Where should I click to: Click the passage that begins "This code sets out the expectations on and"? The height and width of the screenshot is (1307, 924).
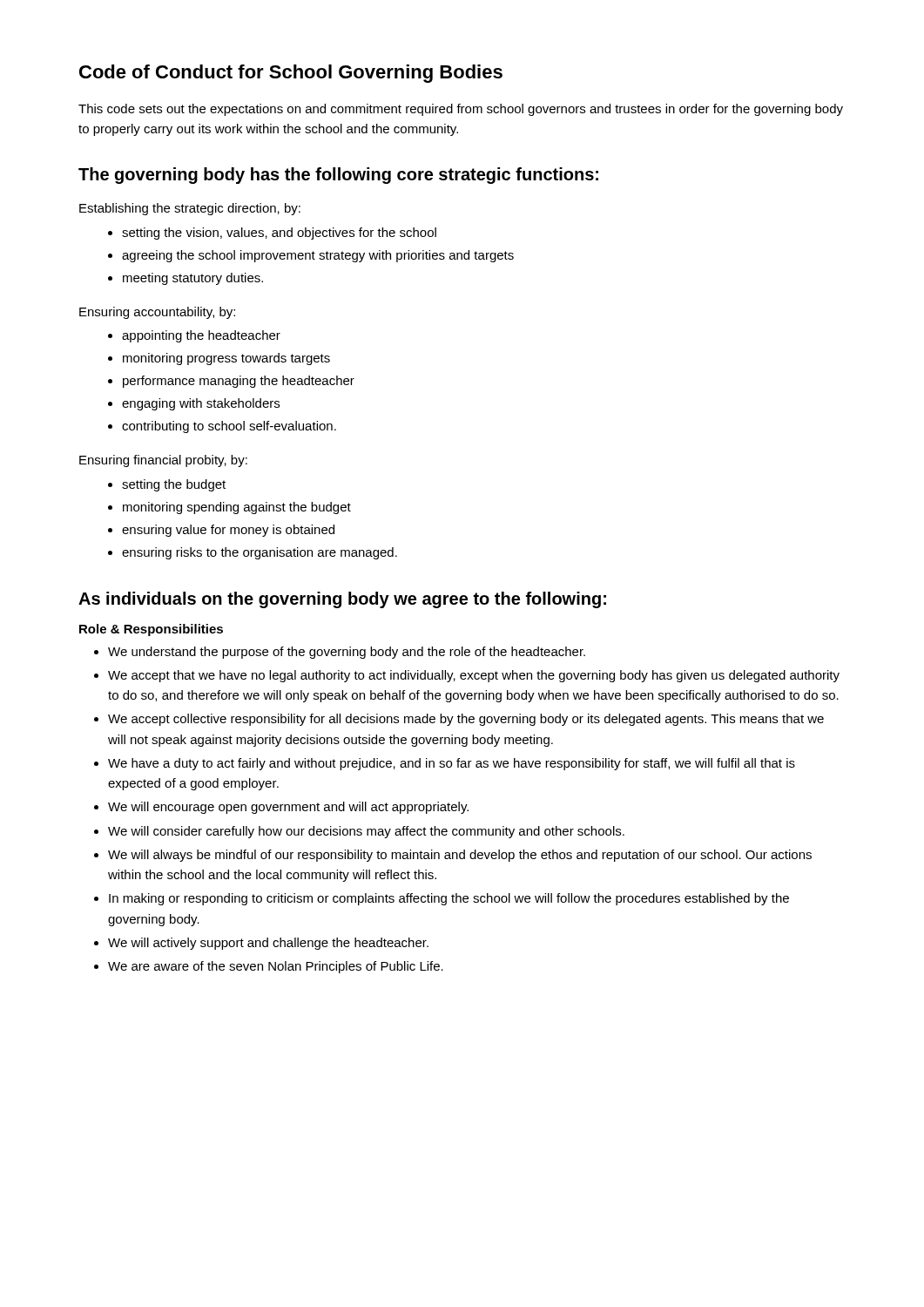point(462,119)
